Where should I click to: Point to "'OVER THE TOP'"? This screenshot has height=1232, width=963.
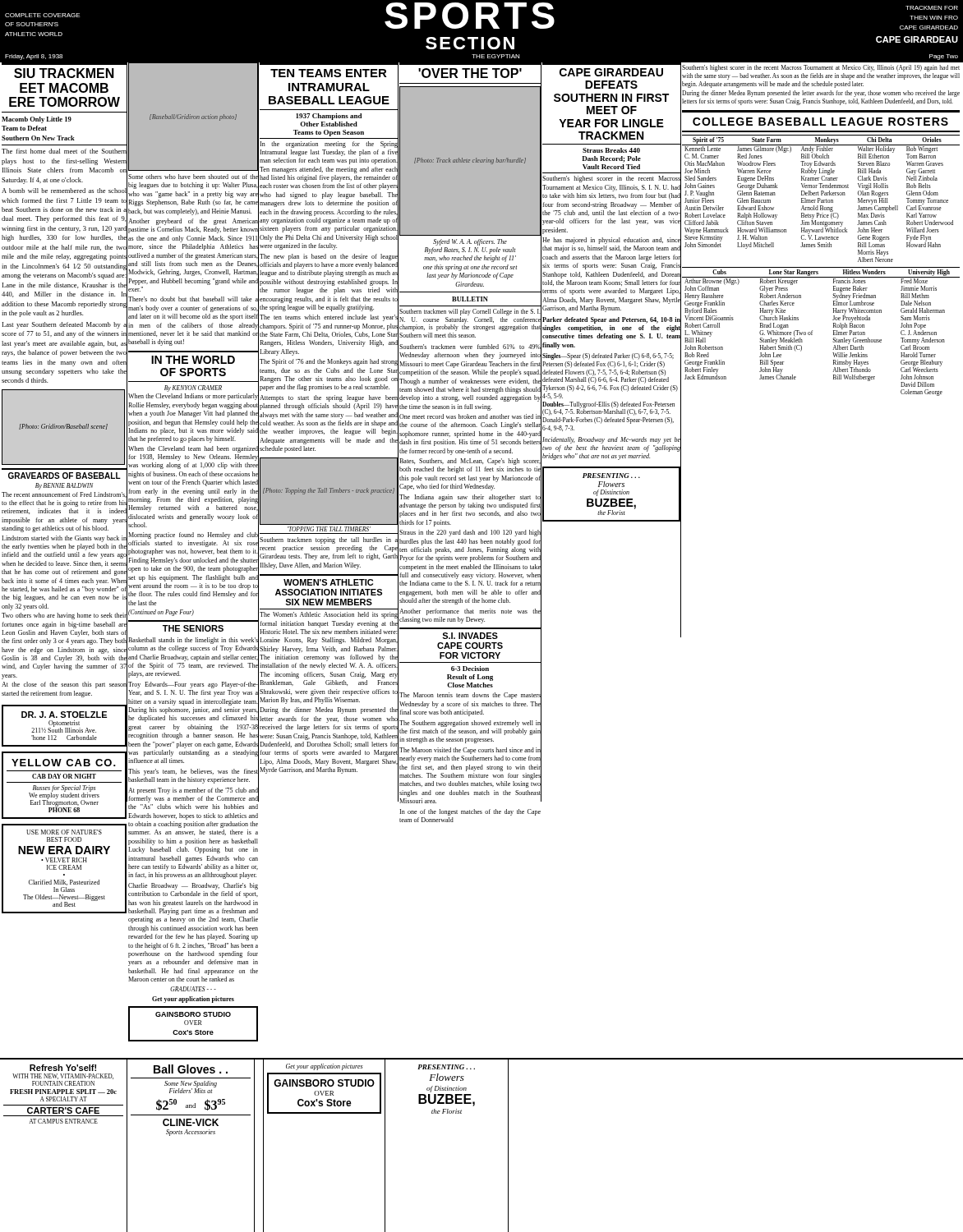470,73
